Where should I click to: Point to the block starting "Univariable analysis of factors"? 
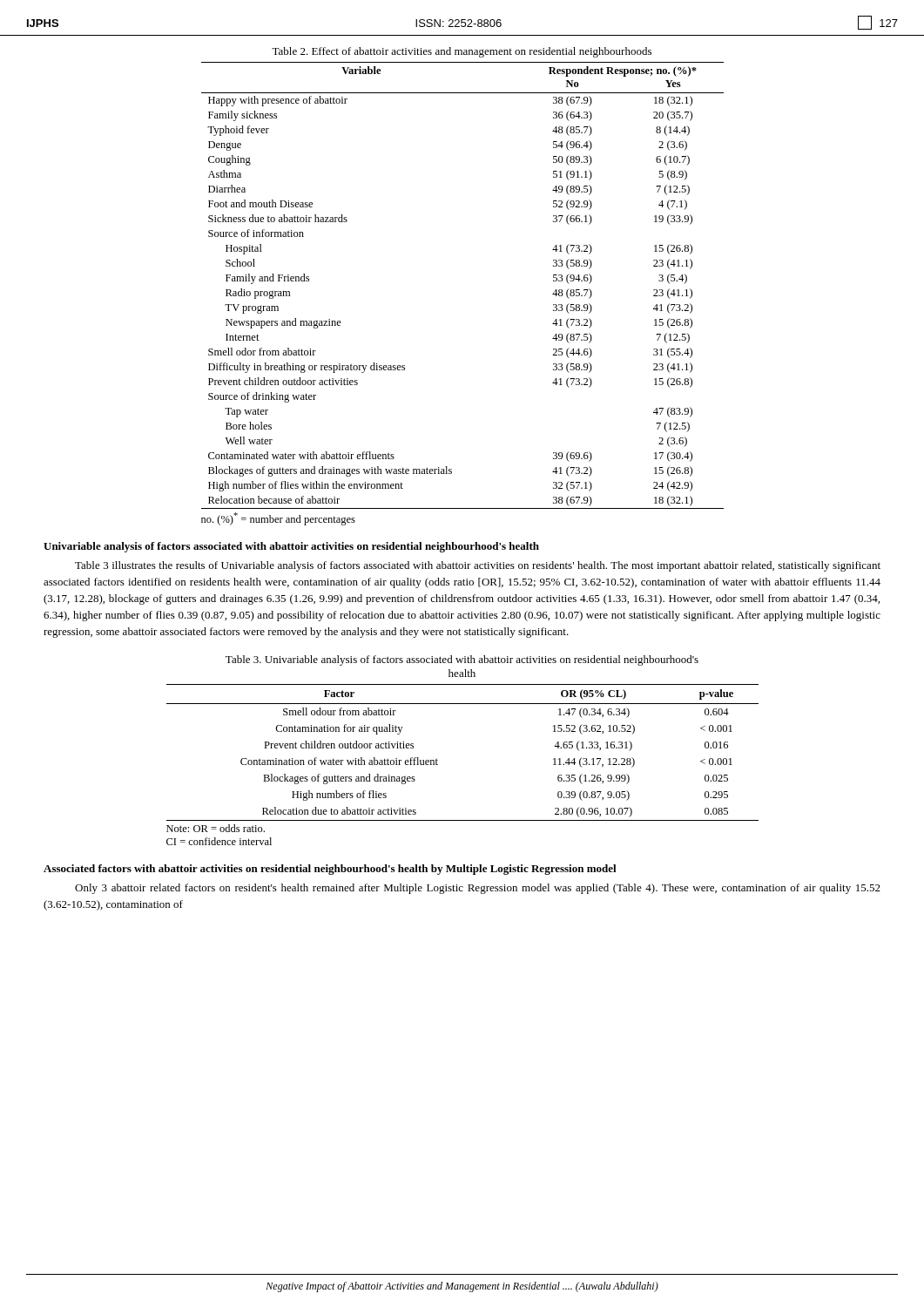[x=291, y=546]
